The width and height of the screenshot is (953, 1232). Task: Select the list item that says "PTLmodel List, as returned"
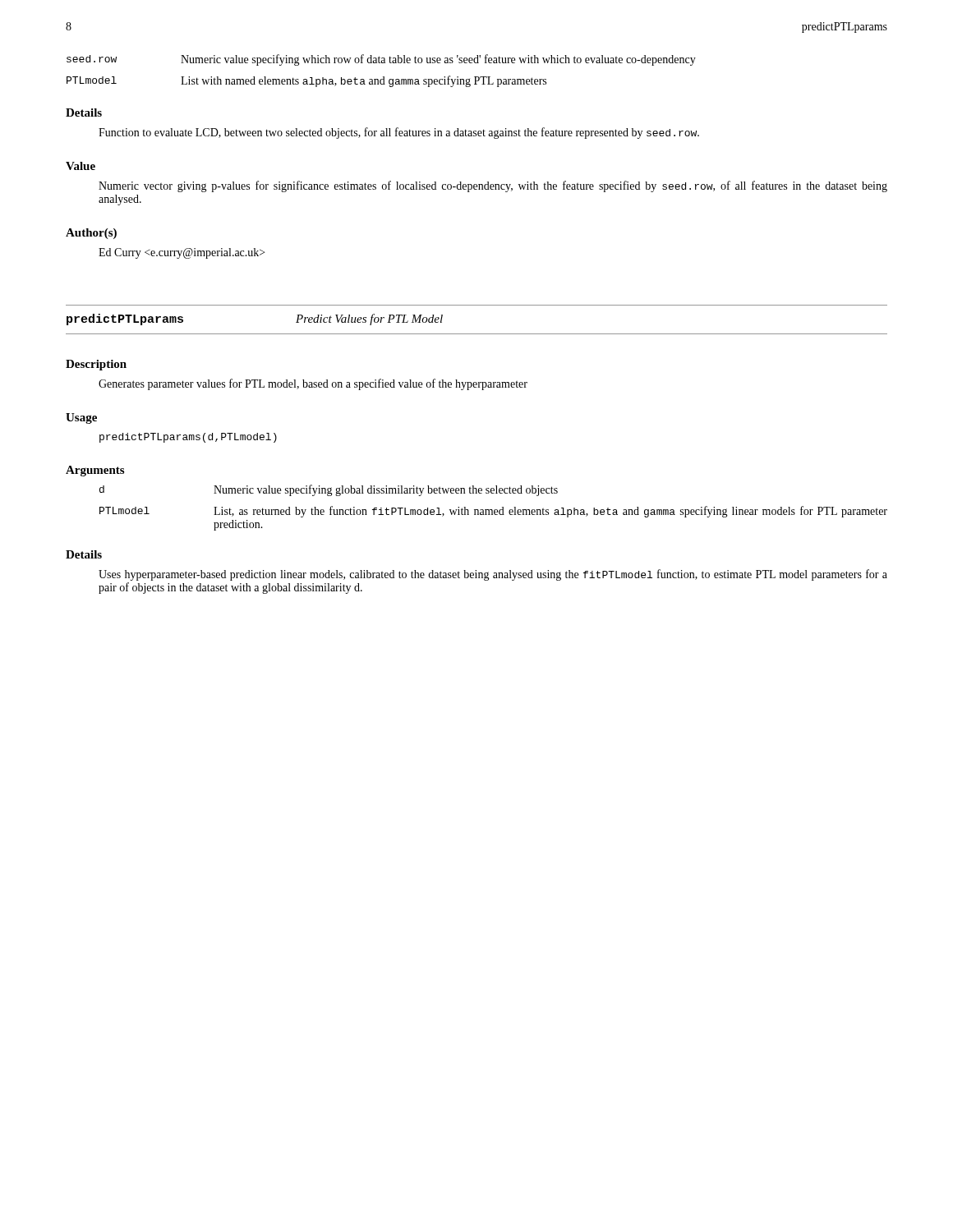[493, 518]
